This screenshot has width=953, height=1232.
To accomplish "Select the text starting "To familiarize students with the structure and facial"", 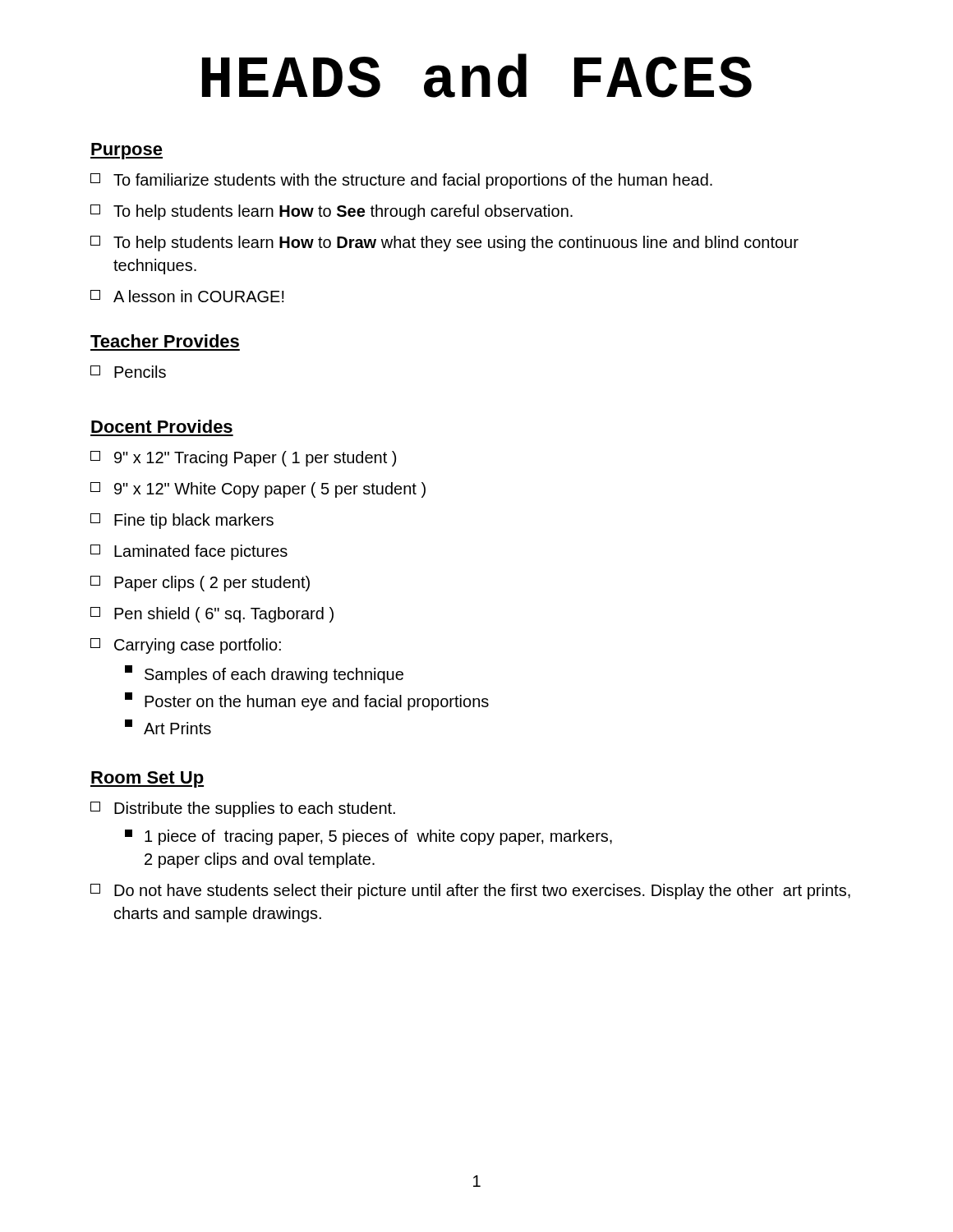I will point(476,180).
